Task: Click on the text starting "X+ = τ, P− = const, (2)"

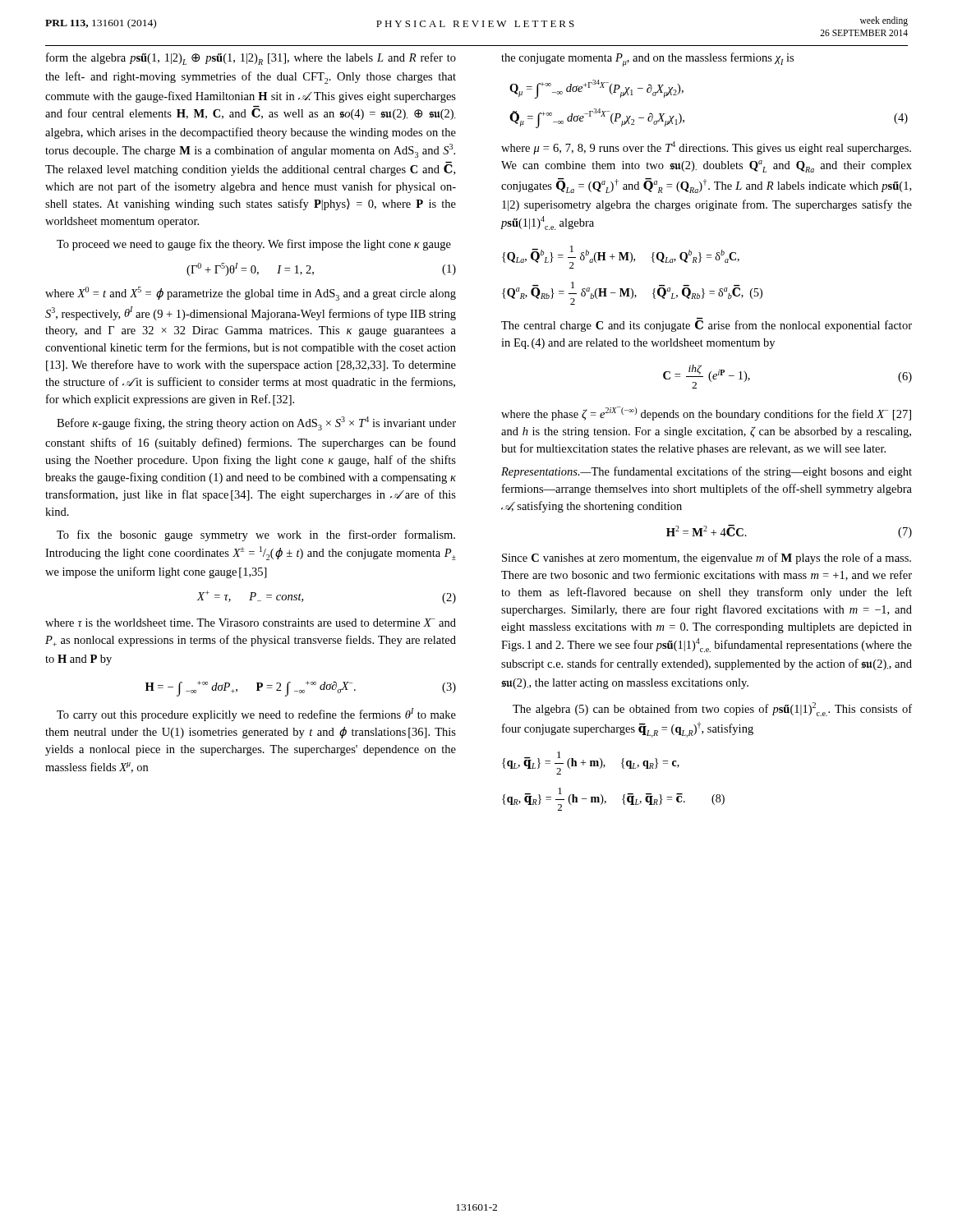Action: coord(203,598)
